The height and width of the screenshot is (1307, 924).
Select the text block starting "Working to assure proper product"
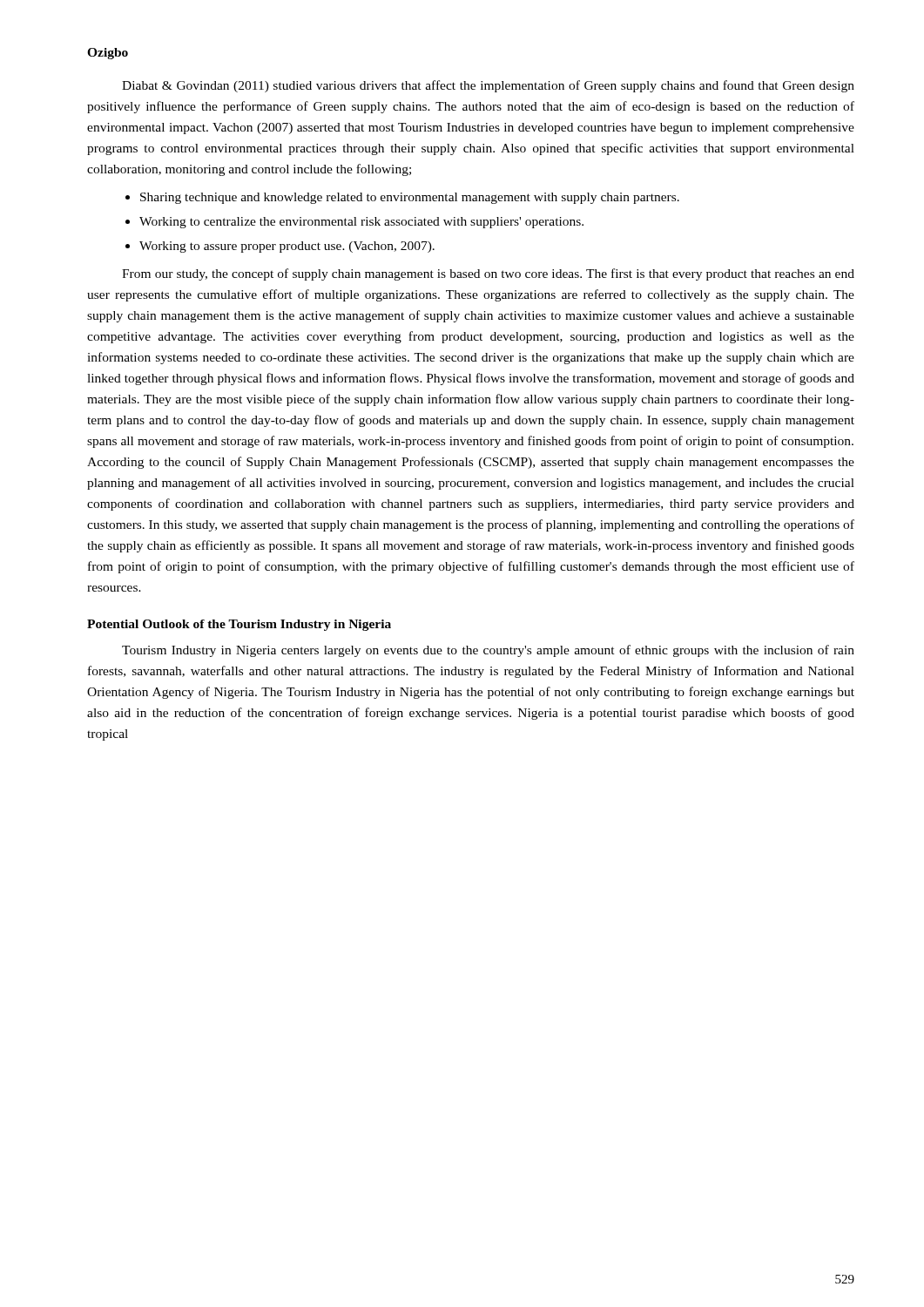click(x=287, y=245)
